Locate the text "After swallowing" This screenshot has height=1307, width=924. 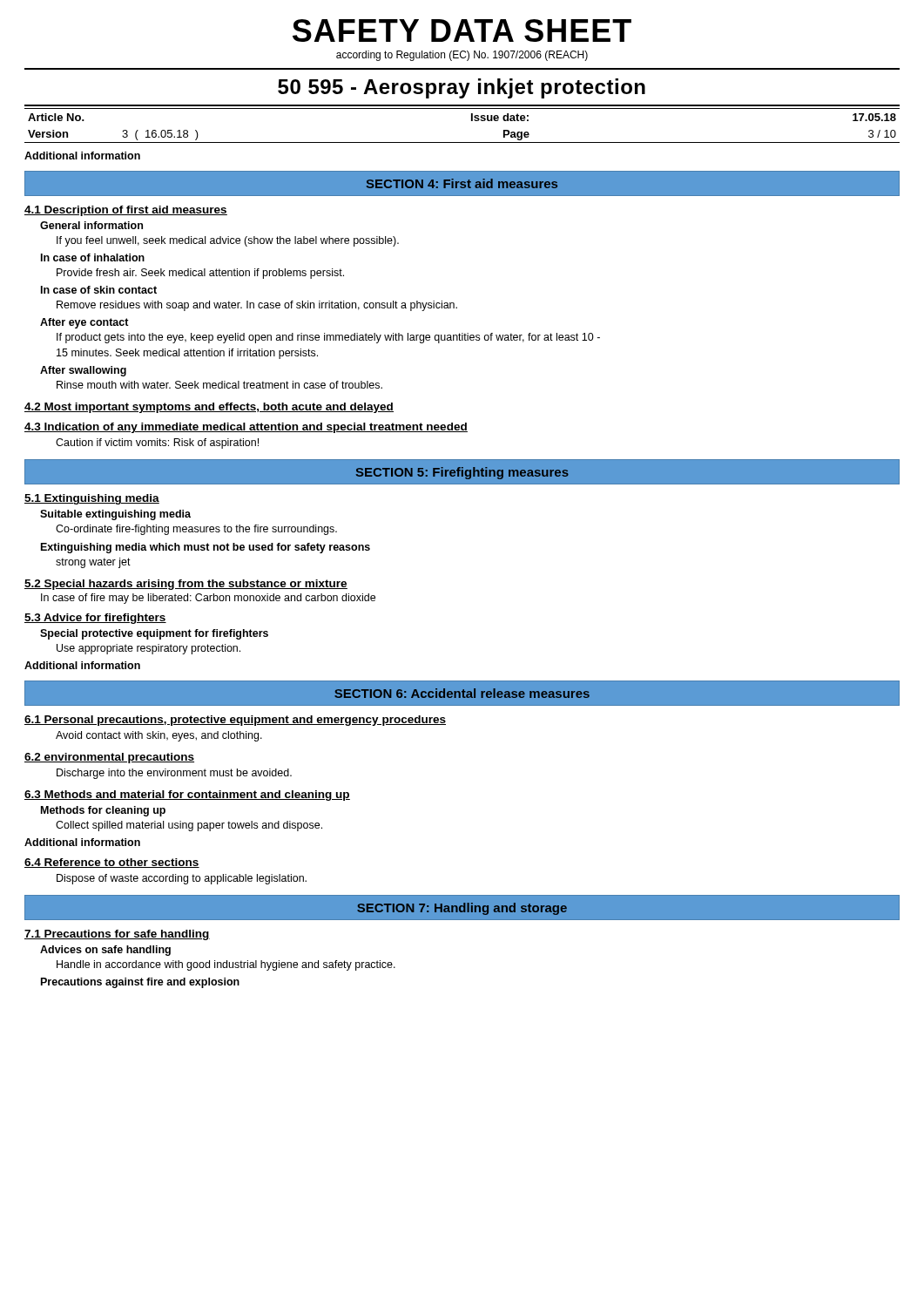[83, 370]
